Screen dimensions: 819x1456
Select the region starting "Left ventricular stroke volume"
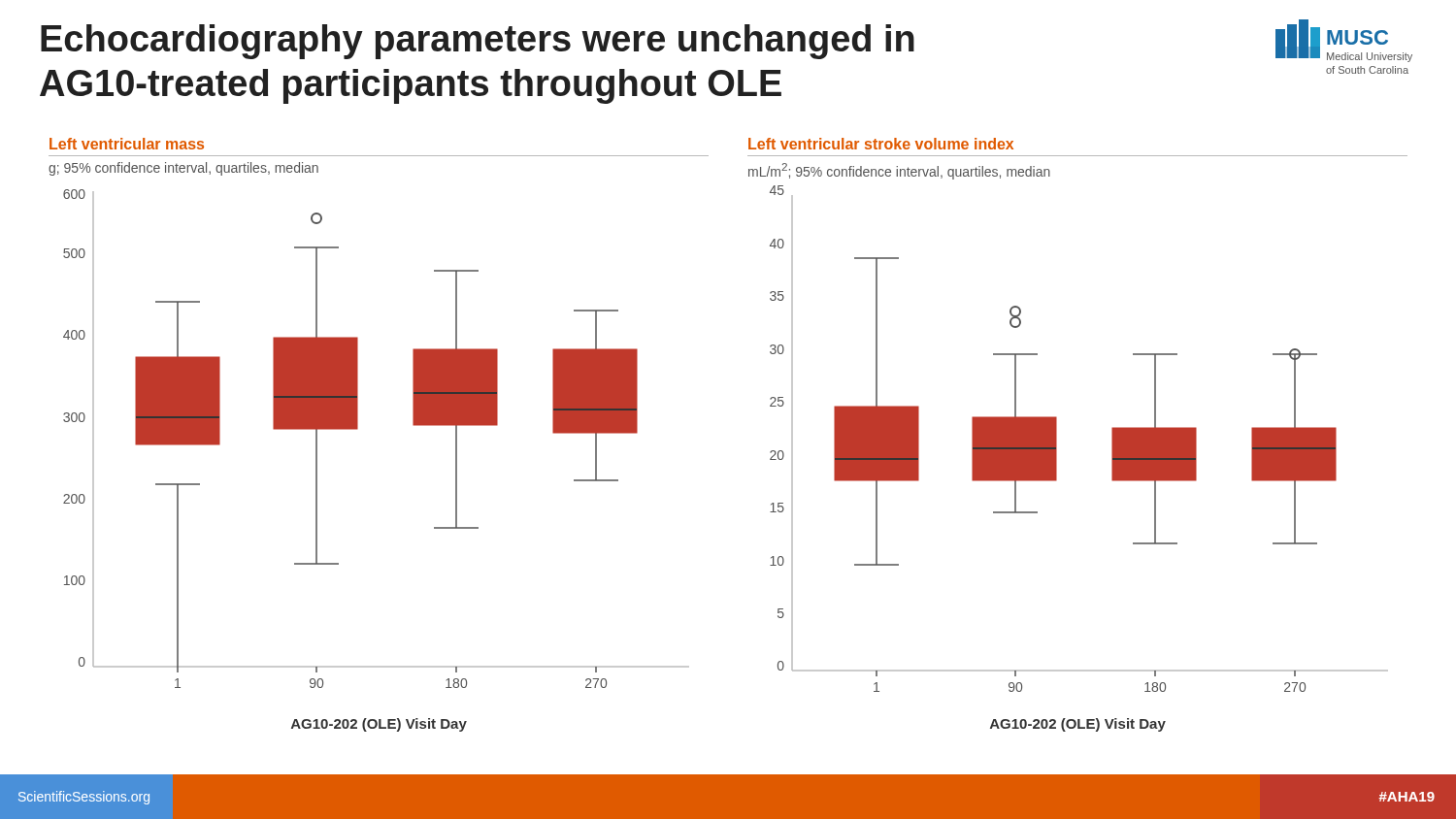coord(881,144)
